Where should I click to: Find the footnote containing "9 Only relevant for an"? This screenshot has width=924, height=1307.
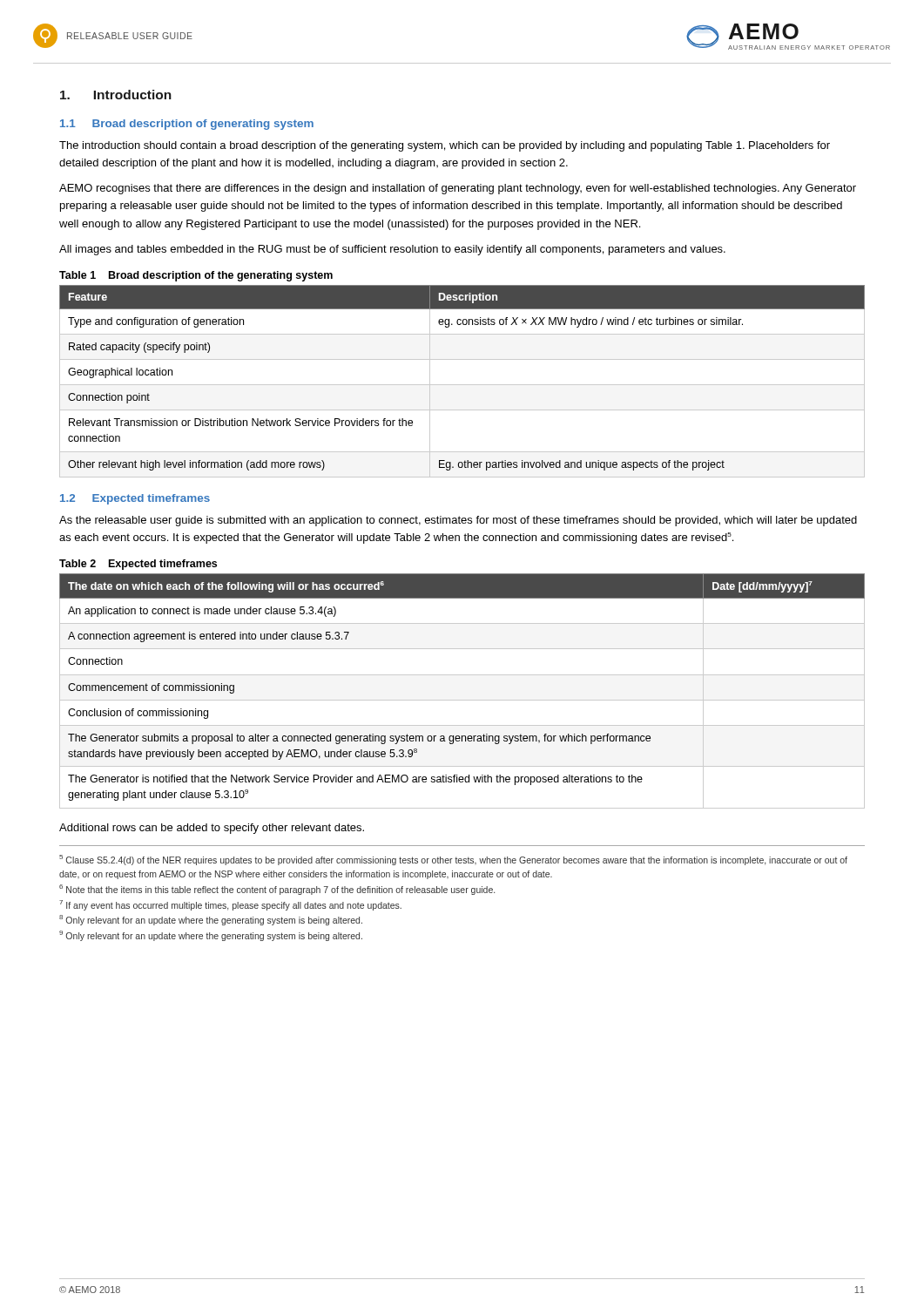point(211,936)
